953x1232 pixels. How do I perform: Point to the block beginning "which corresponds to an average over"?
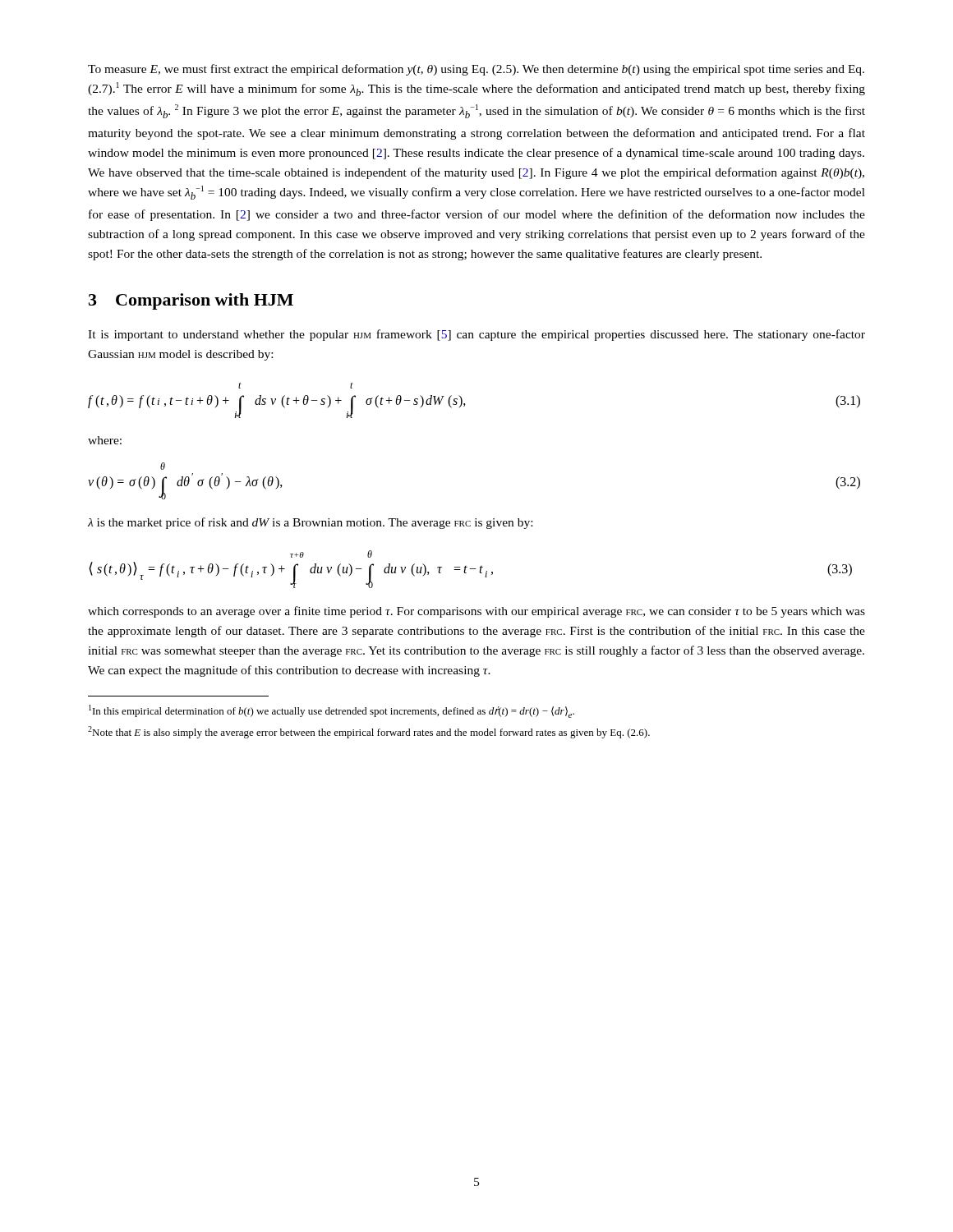pyautogui.click(x=476, y=641)
